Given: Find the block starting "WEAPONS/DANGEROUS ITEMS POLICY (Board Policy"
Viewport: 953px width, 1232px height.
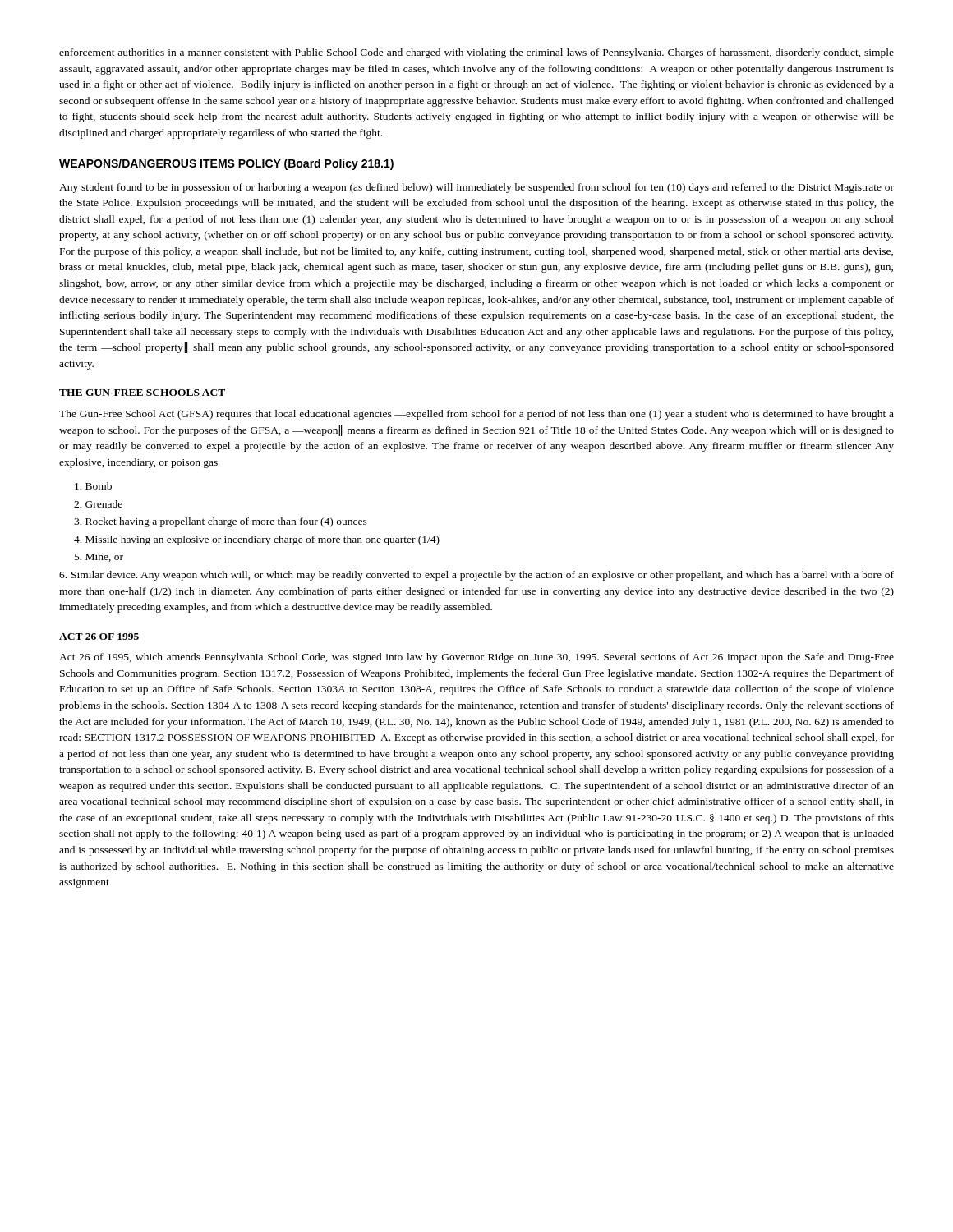Looking at the screenshot, I should [227, 164].
